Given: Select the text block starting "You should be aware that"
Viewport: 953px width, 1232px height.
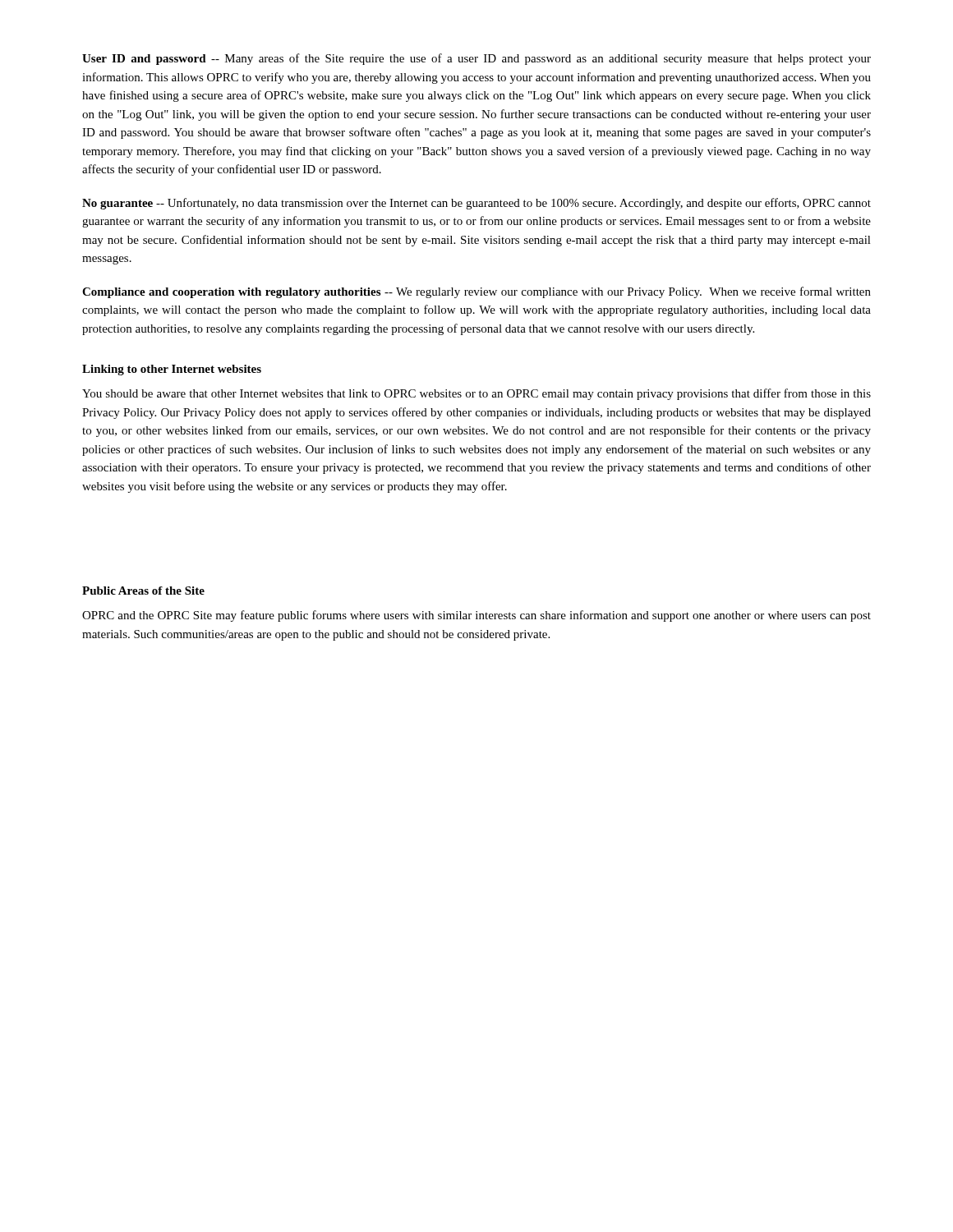Looking at the screenshot, I should (x=476, y=440).
